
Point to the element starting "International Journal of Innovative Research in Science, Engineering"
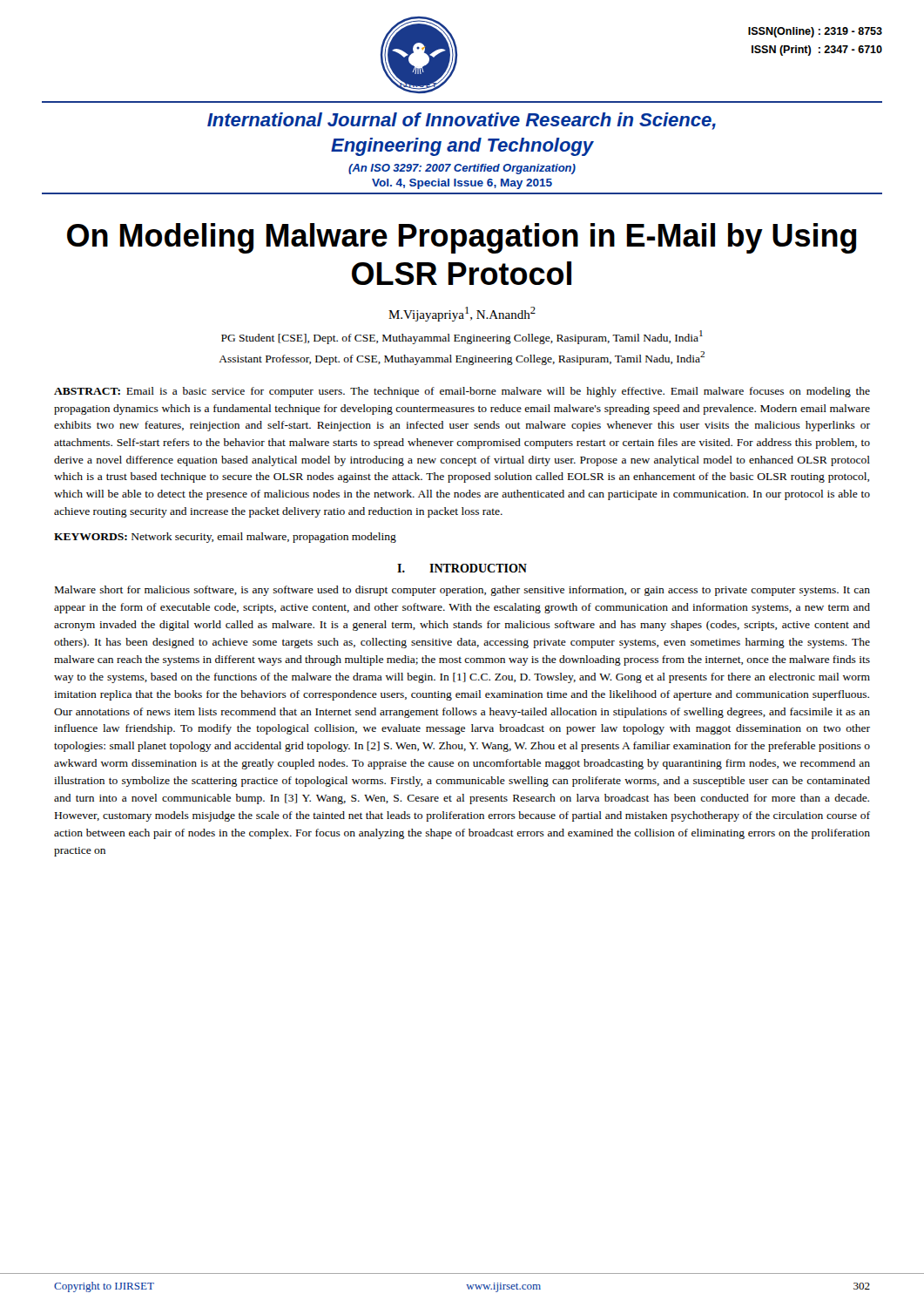click(462, 132)
